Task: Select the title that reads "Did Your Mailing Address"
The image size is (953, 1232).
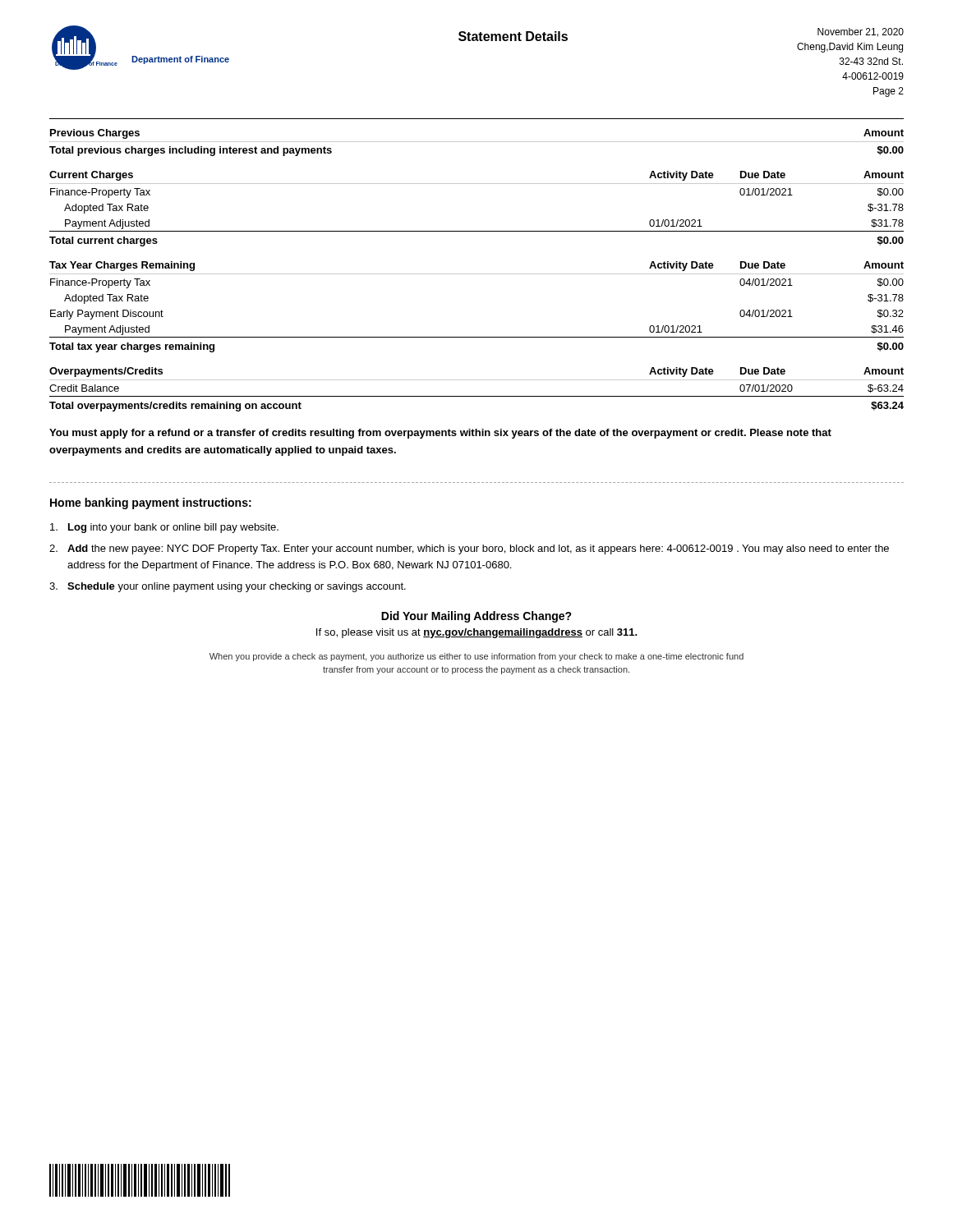Action: 476,616
